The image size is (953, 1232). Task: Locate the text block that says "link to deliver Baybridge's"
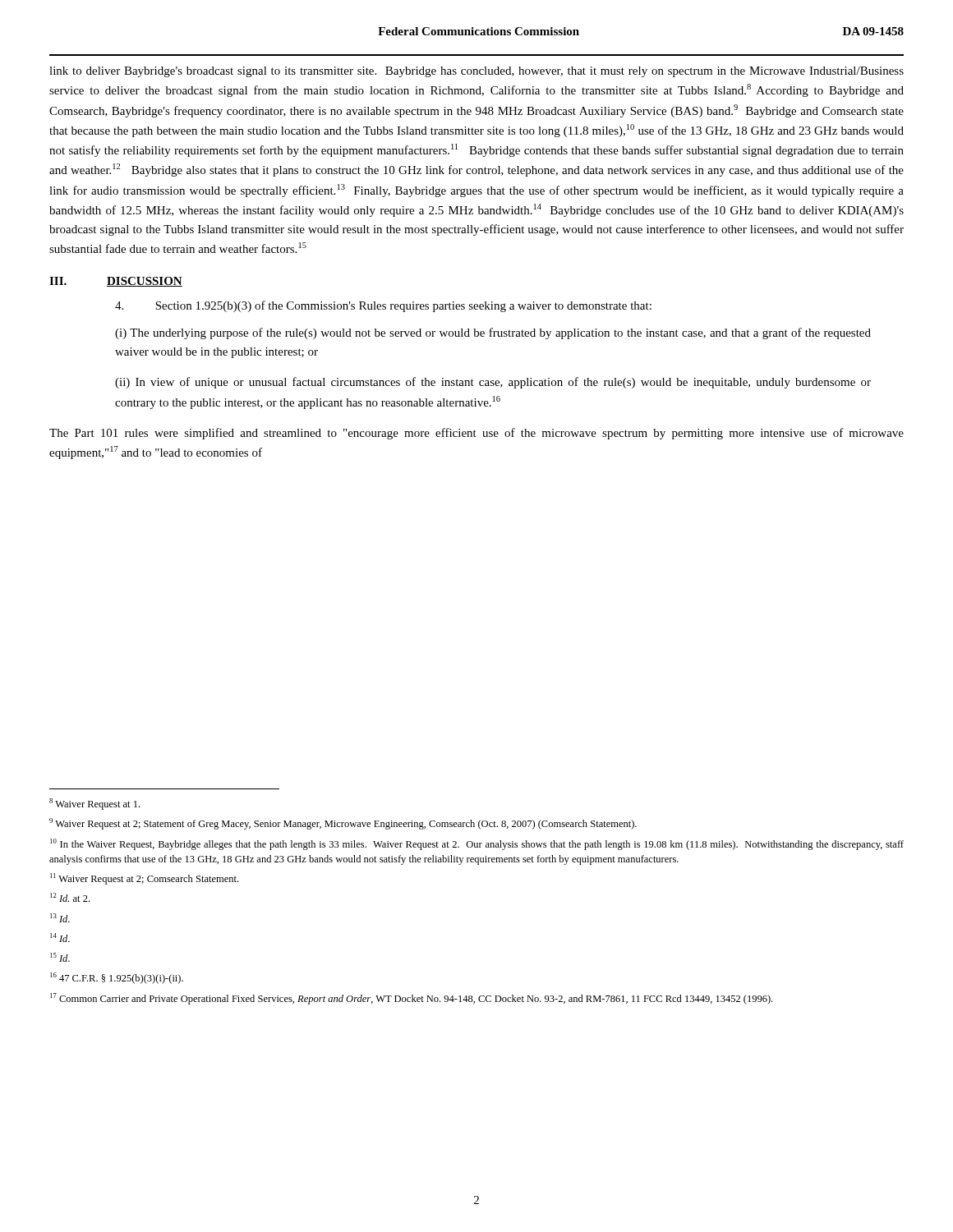click(x=476, y=160)
